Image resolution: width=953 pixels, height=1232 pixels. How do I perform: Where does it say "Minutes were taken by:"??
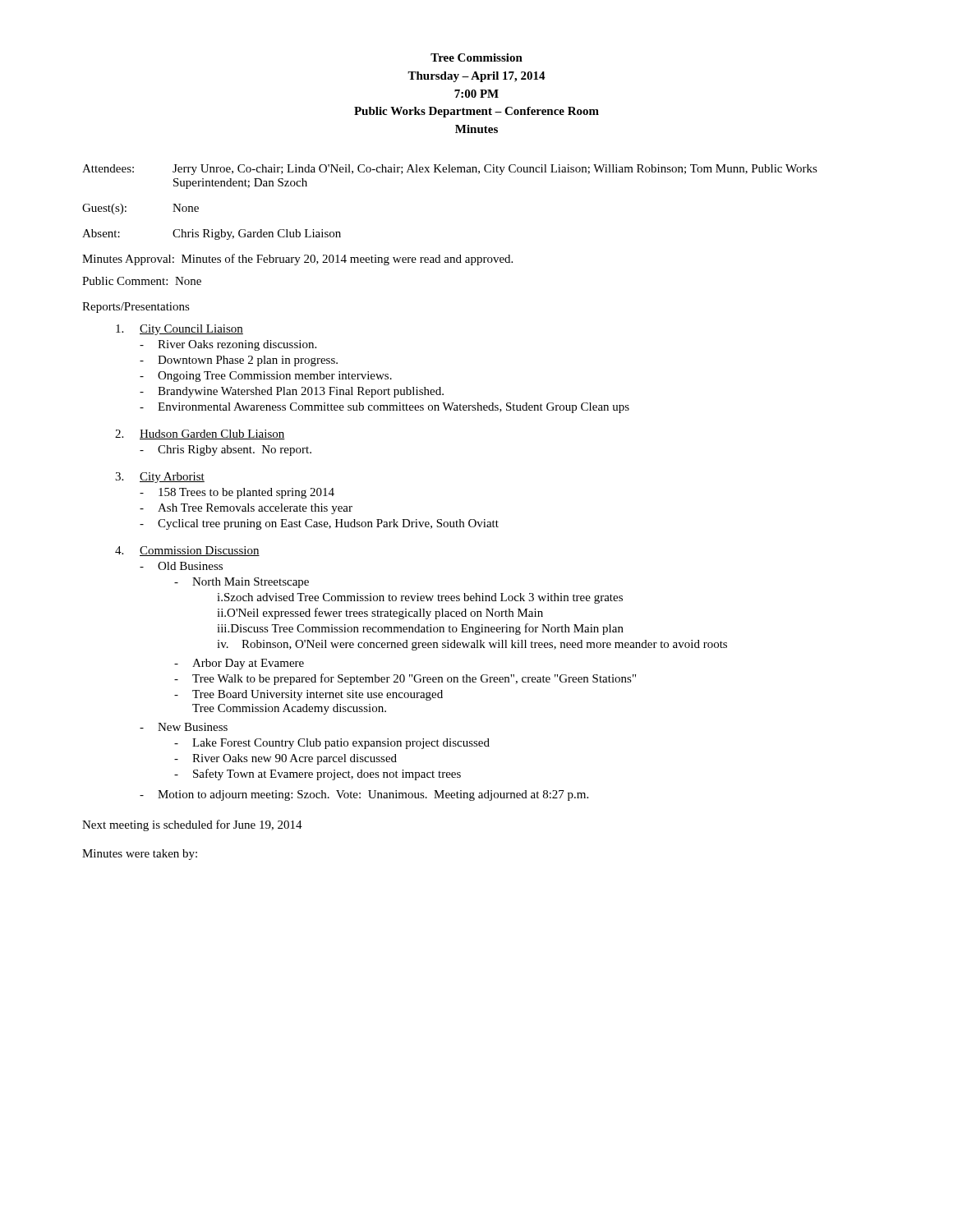(x=140, y=853)
